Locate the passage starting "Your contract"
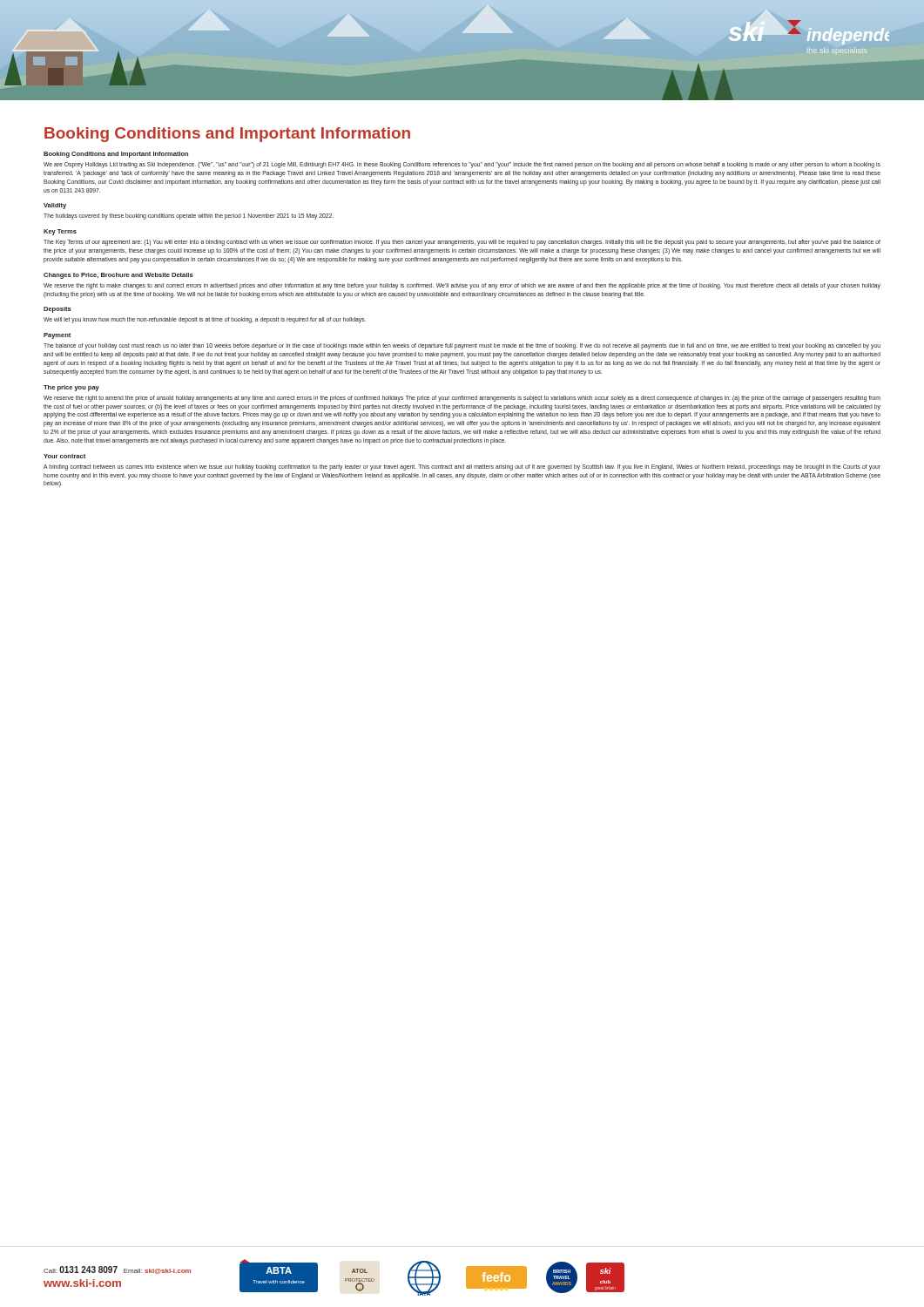 point(65,456)
